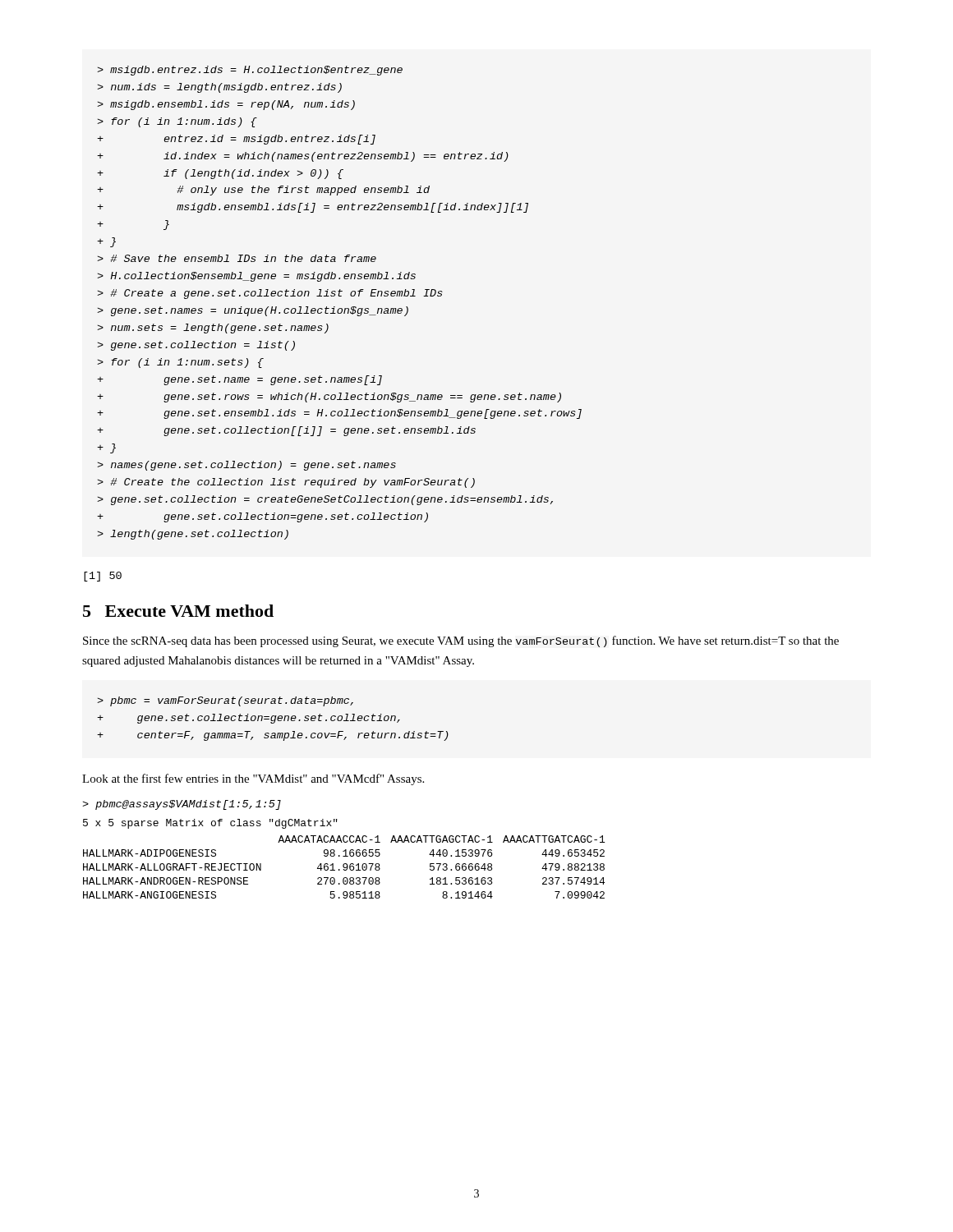Find "5 Execute VAM method" on this page

tap(178, 611)
